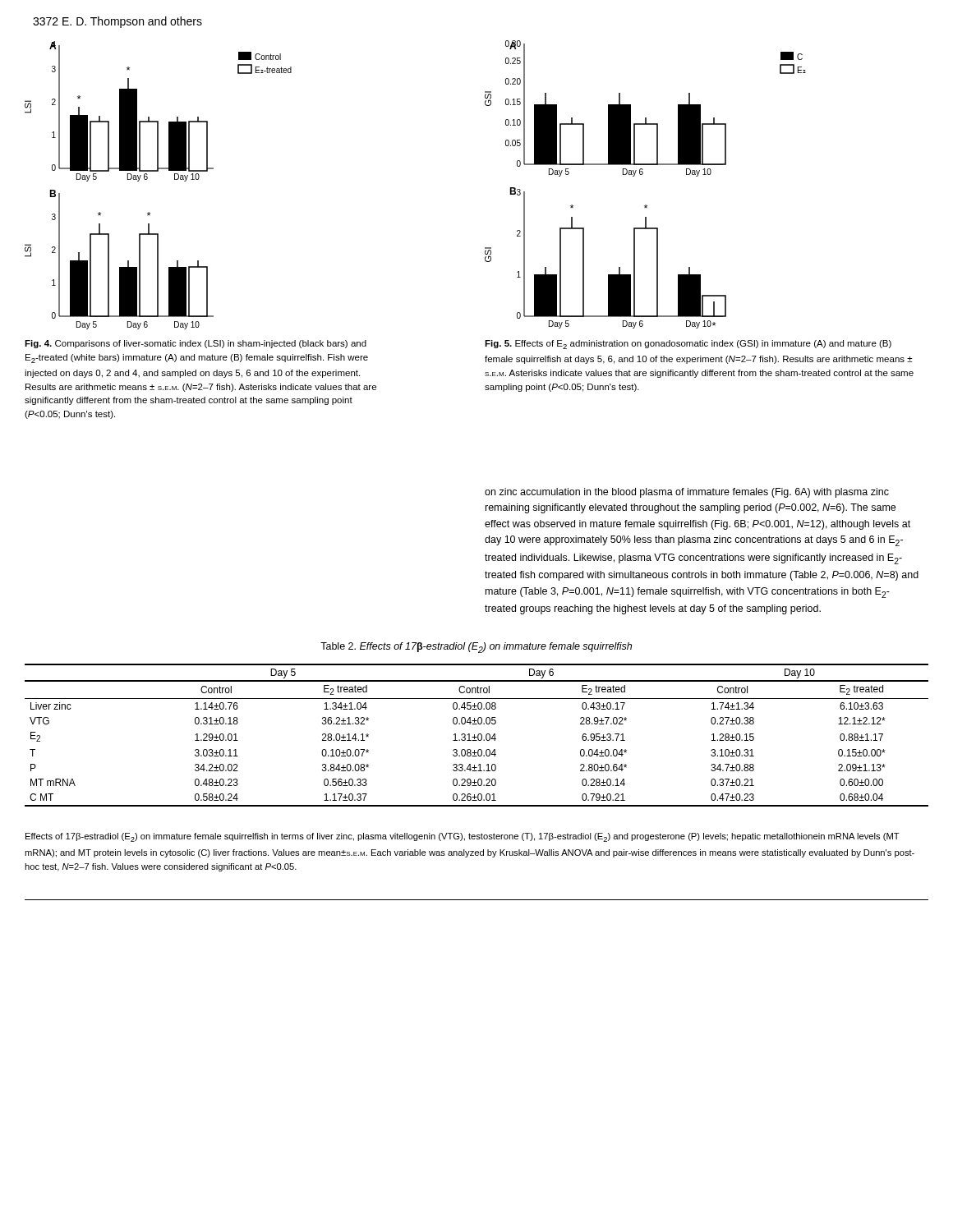Find the text block that says "on zinc accumulation in the blood plasma"
Image resolution: width=953 pixels, height=1232 pixels.
tap(702, 550)
